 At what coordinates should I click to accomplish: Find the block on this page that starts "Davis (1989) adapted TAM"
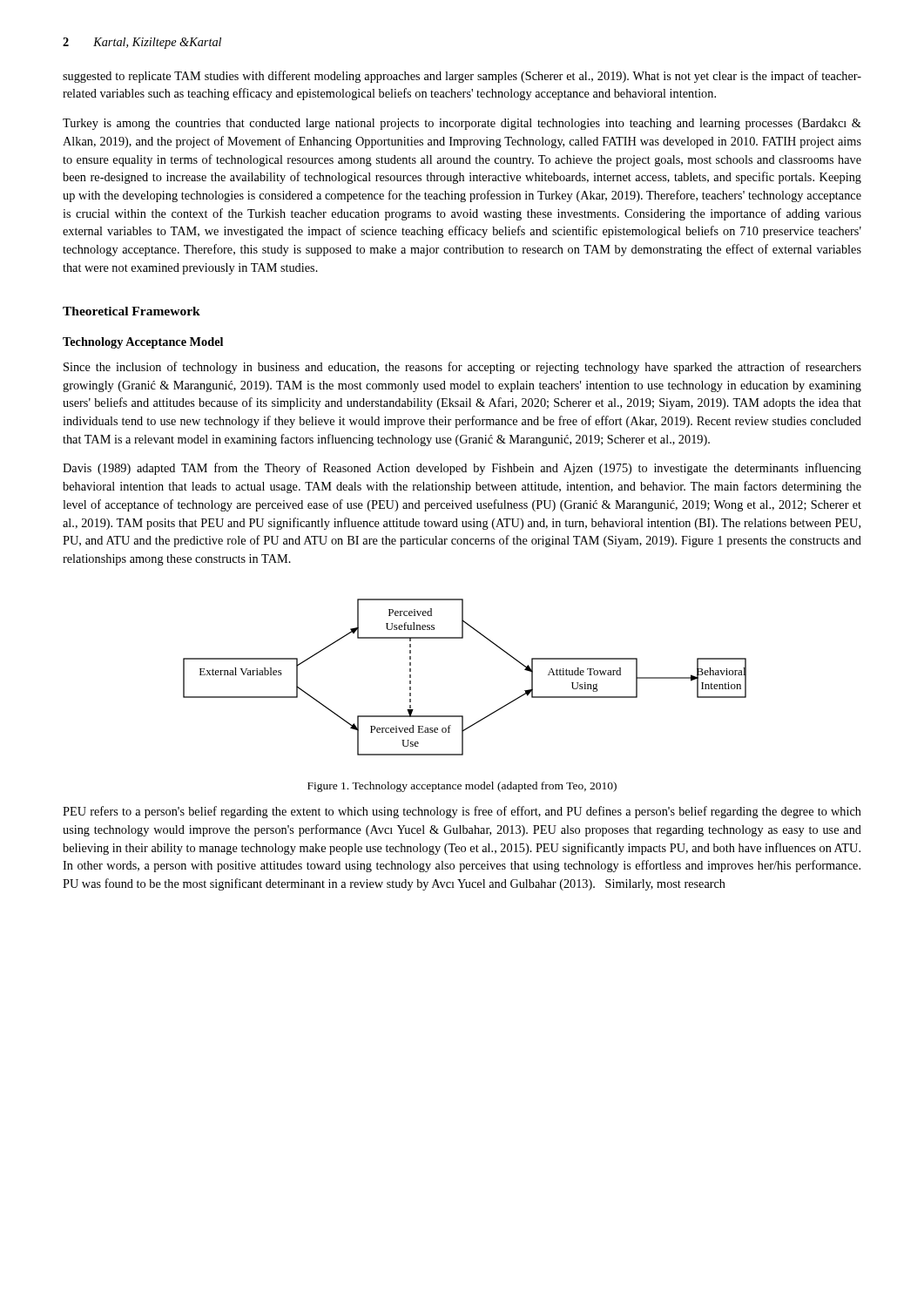pyautogui.click(x=462, y=513)
